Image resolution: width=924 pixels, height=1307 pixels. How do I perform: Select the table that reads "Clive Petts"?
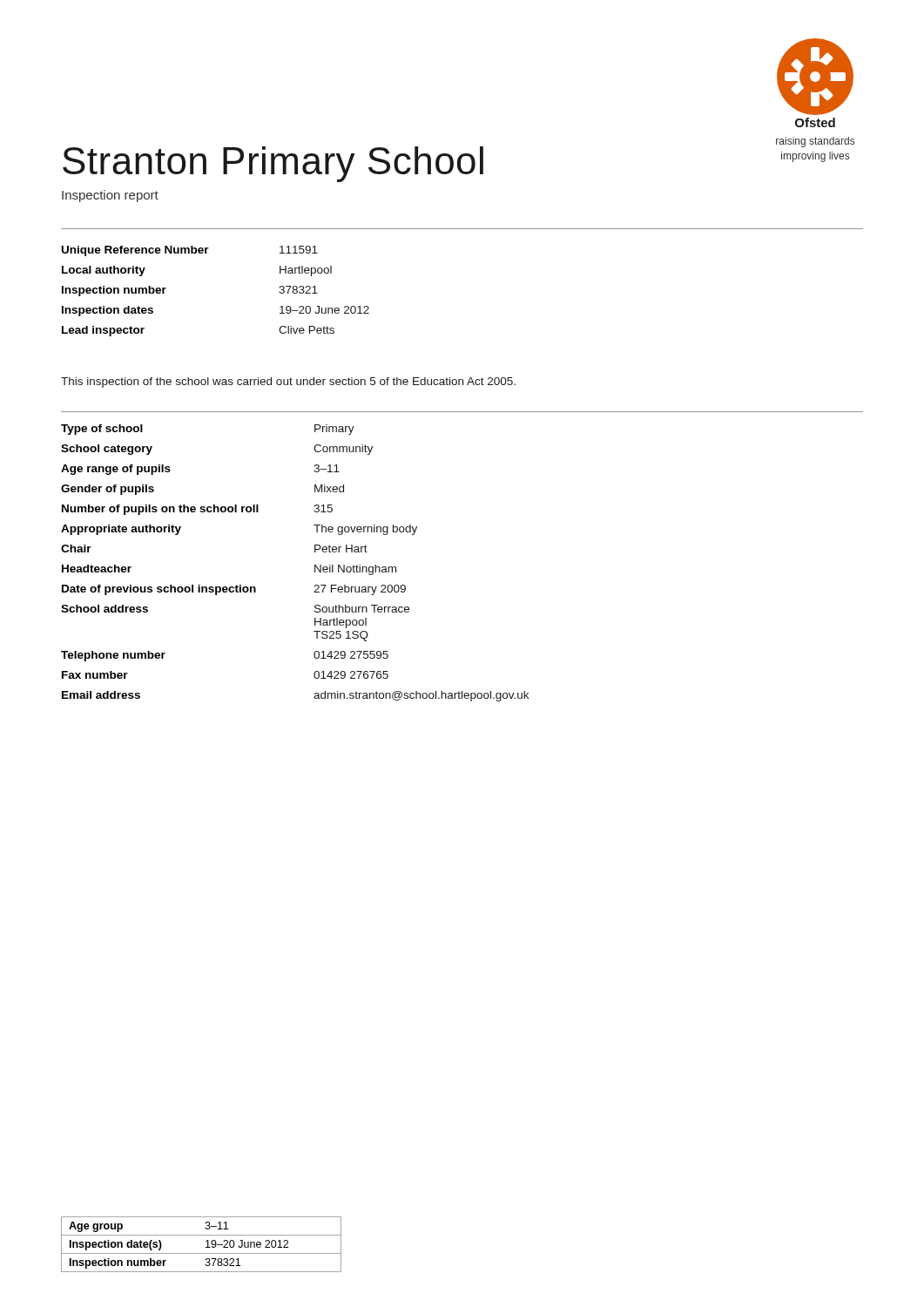tap(462, 290)
